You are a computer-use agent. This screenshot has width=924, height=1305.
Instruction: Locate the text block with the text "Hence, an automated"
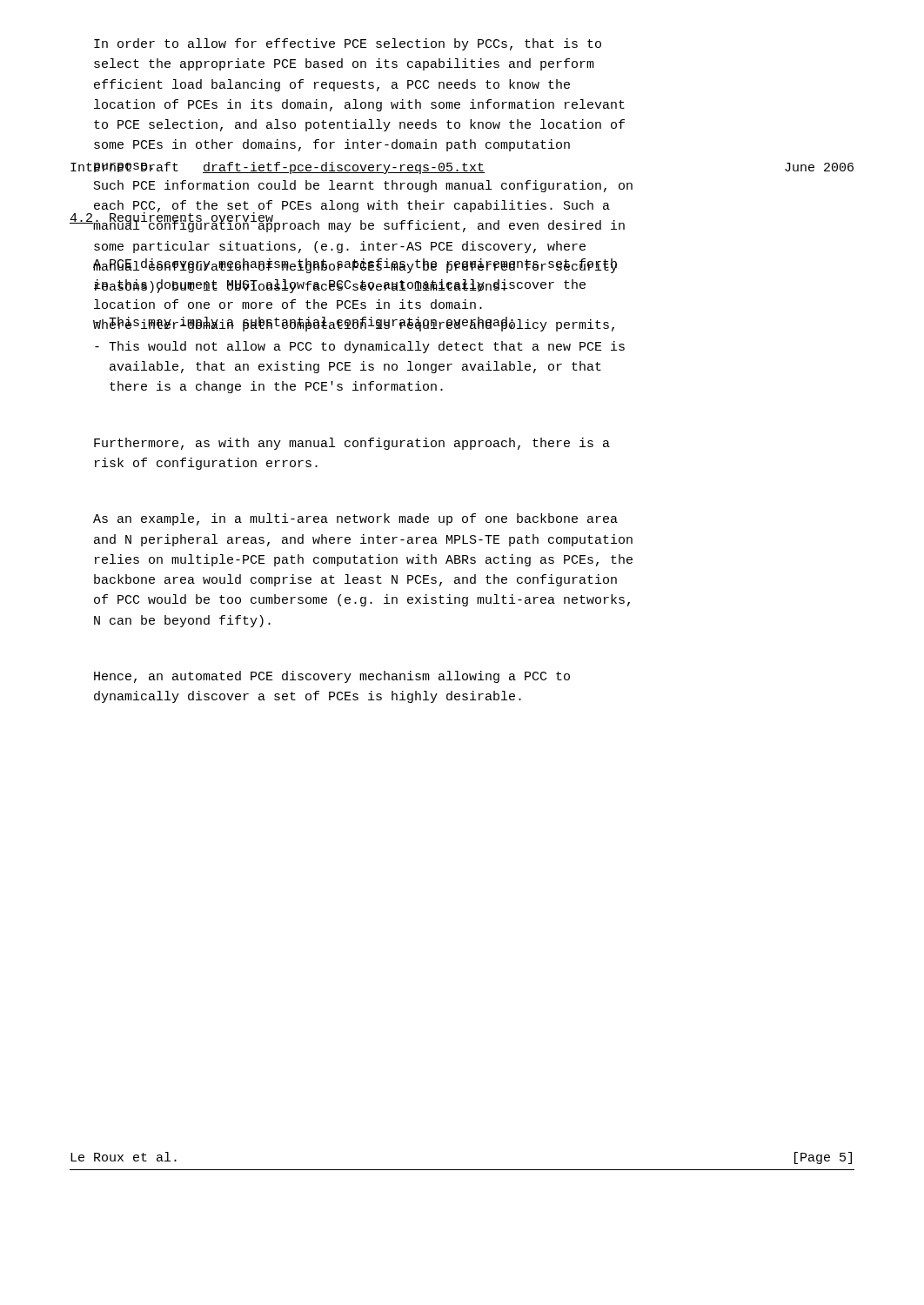pos(320,687)
